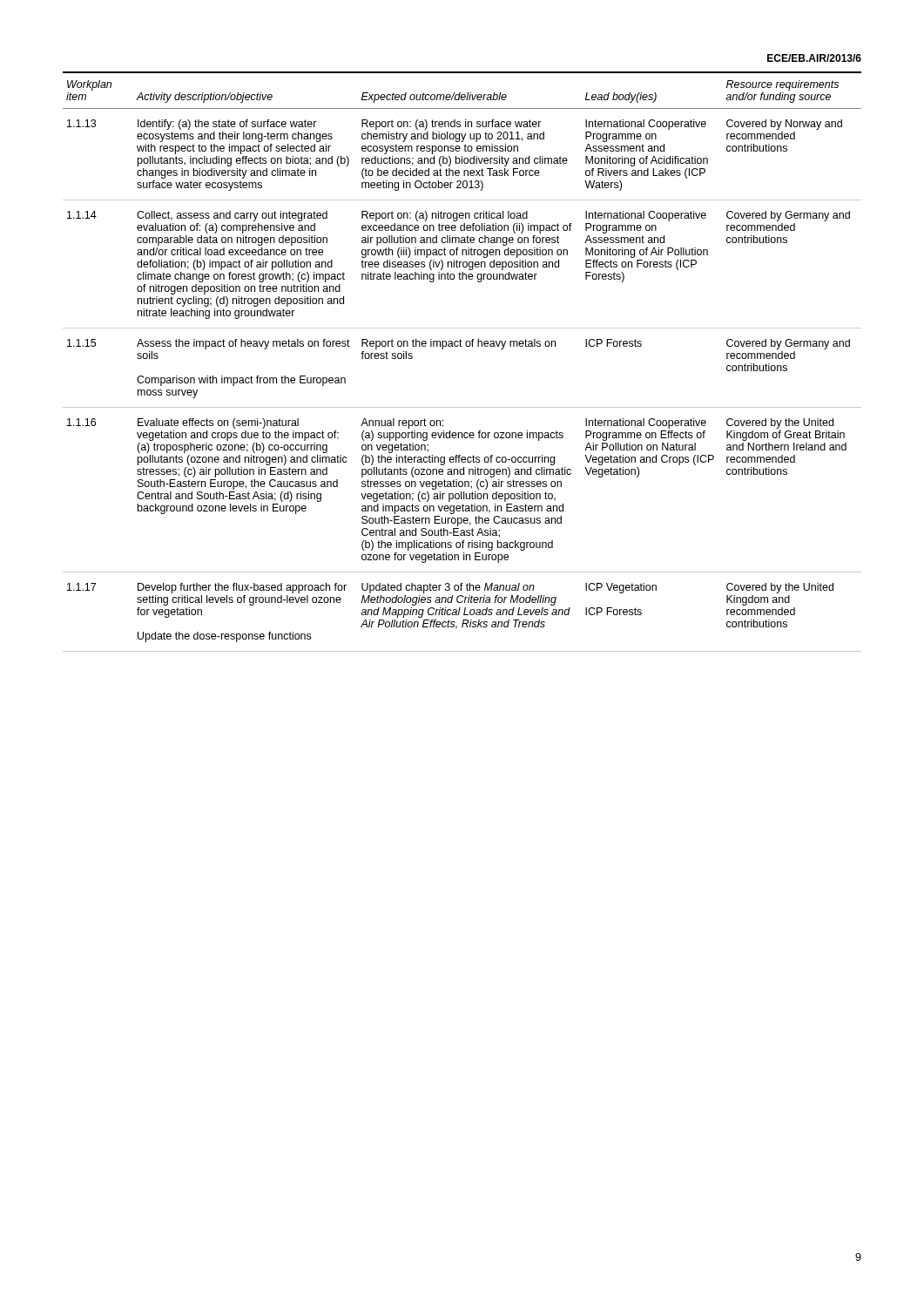This screenshot has height=1307, width=924.
Task: Click on the table containing "Activity description/objective"
Action: (462, 362)
